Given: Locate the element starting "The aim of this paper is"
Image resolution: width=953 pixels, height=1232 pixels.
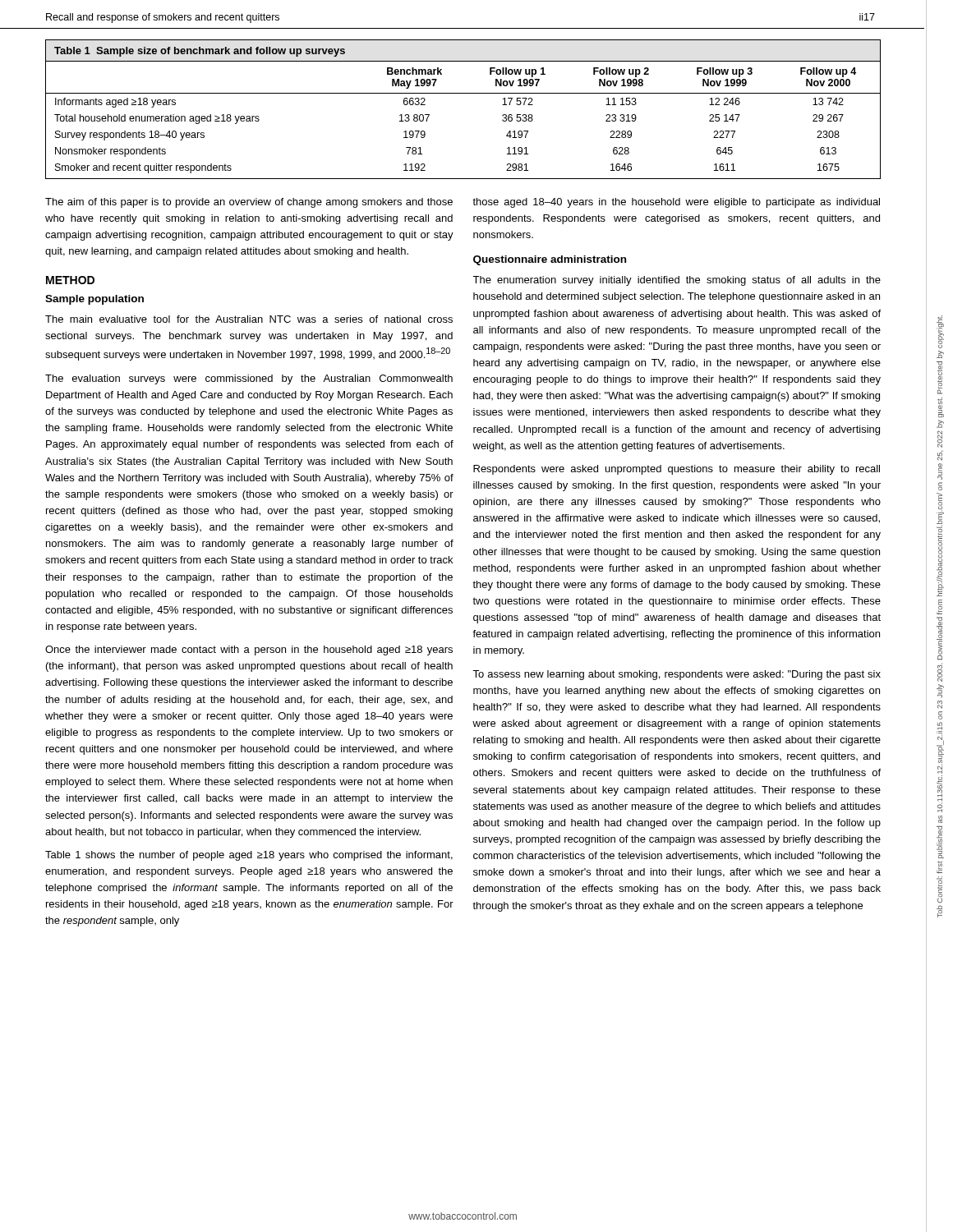Looking at the screenshot, I should coord(249,226).
